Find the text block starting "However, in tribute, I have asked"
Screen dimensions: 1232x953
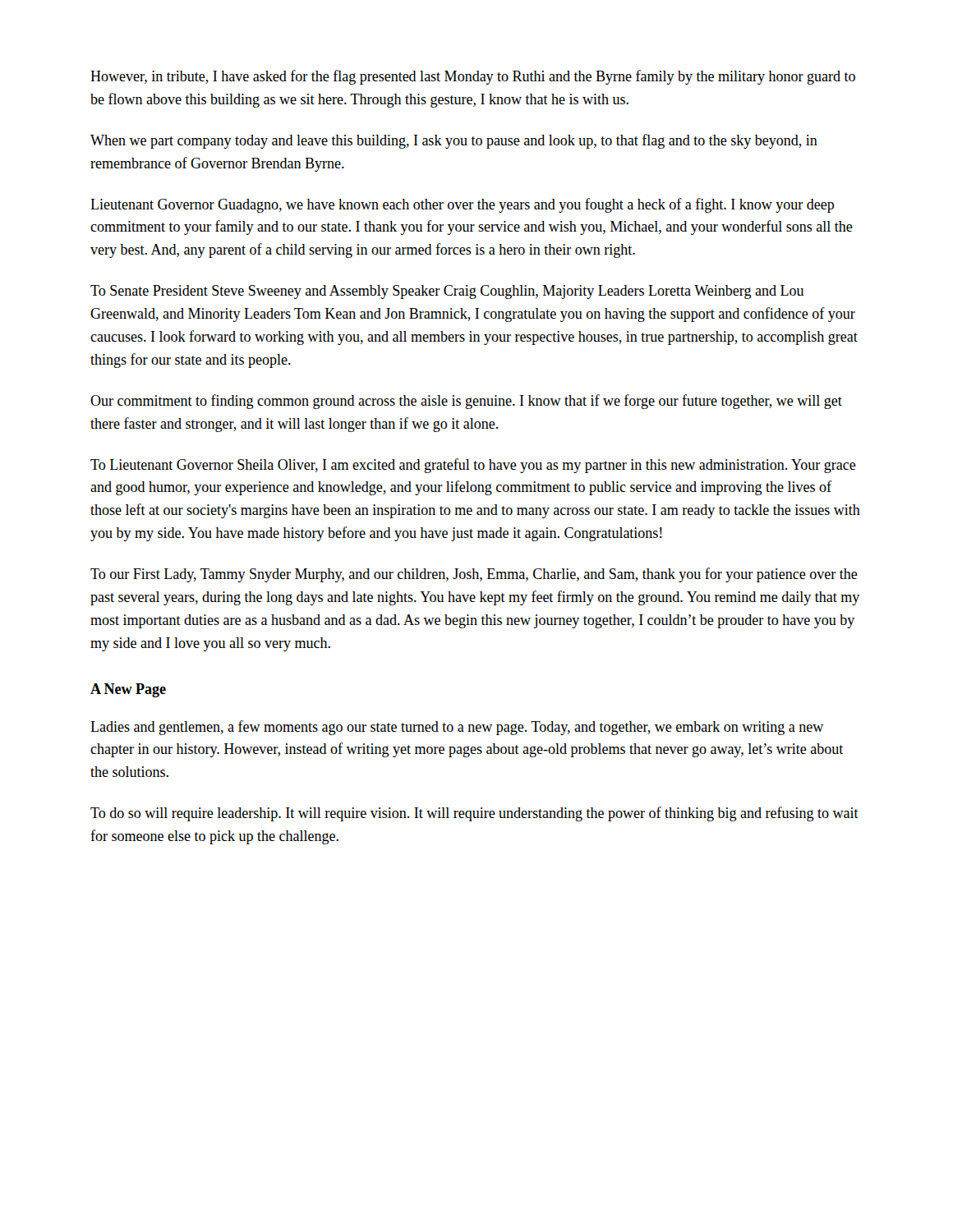tap(473, 88)
